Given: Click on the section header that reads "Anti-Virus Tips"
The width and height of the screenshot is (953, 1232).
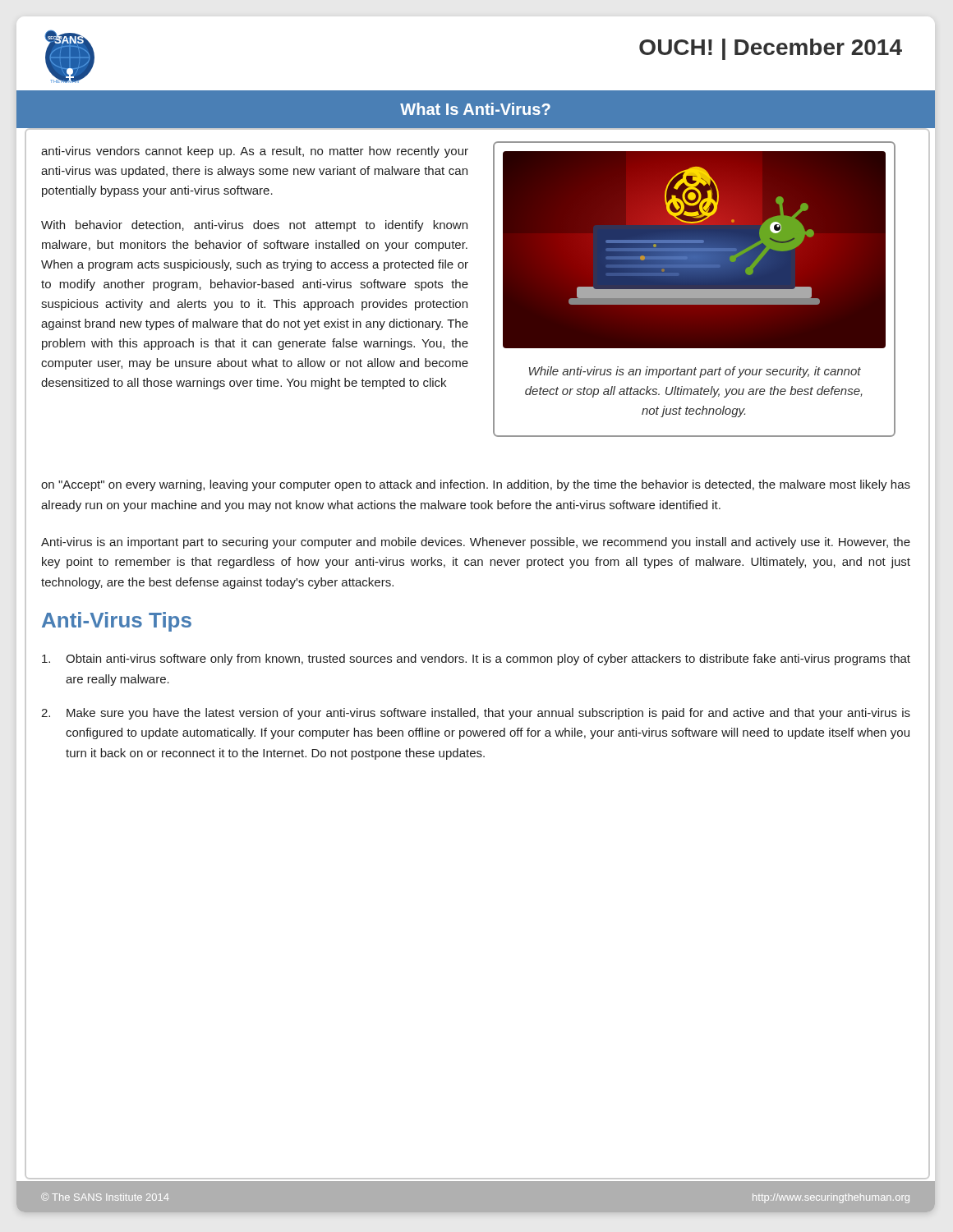Looking at the screenshot, I should click(x=117, y=620).
